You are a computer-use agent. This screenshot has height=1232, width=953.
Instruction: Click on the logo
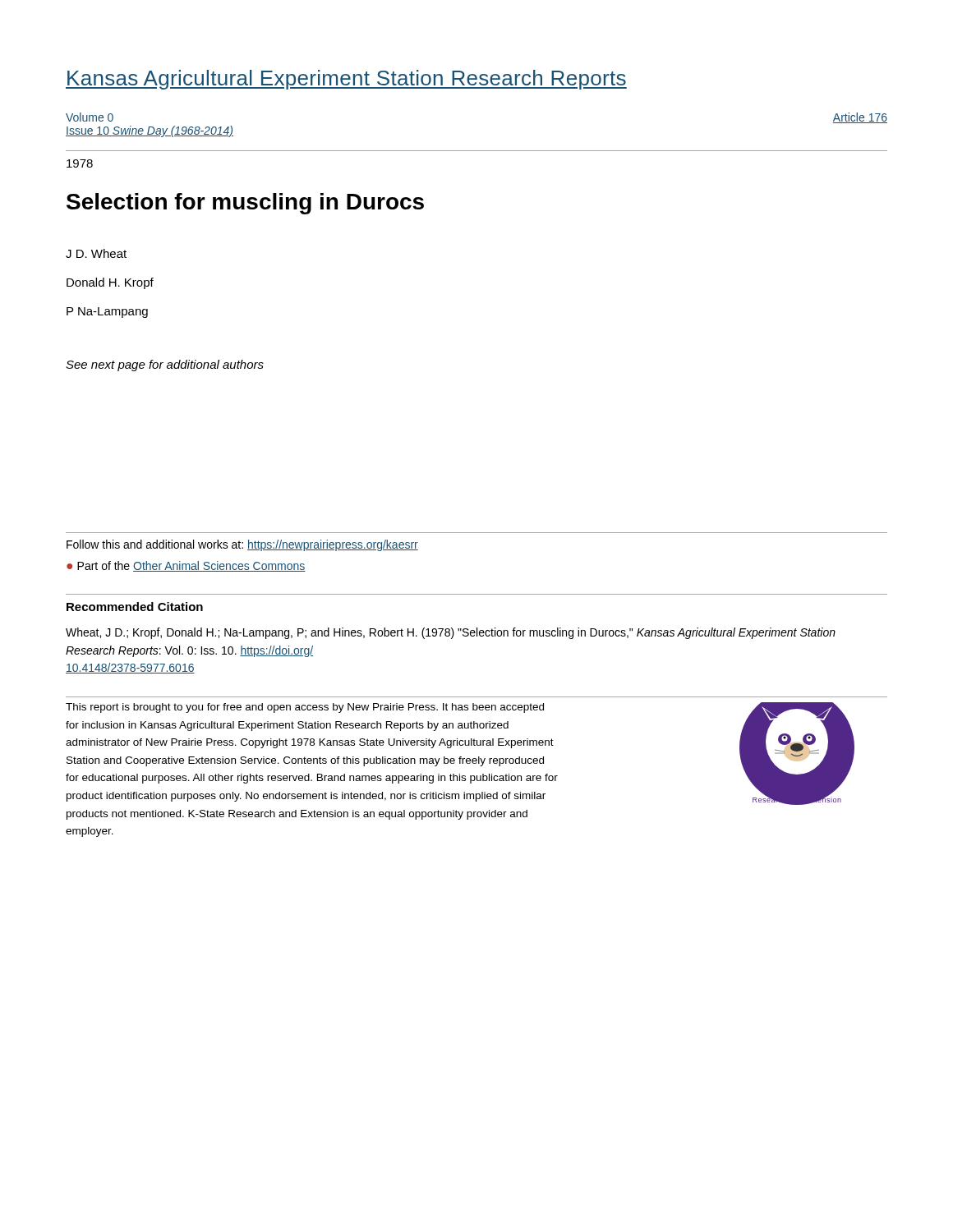pyautogui.click(x=797, y=757)
